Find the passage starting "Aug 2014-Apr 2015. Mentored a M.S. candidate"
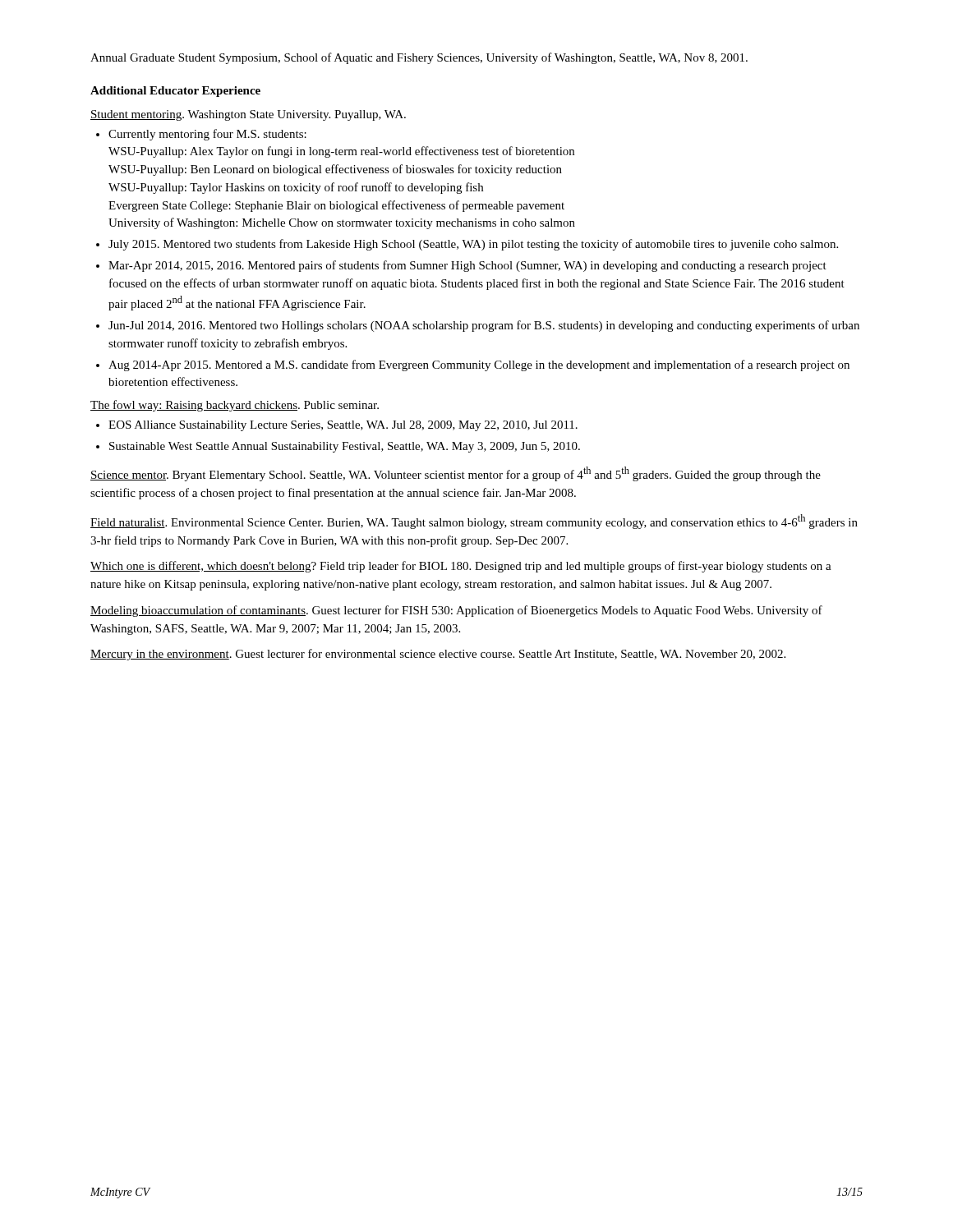This screenshot has width=953, height=1232. pos(479,373)
